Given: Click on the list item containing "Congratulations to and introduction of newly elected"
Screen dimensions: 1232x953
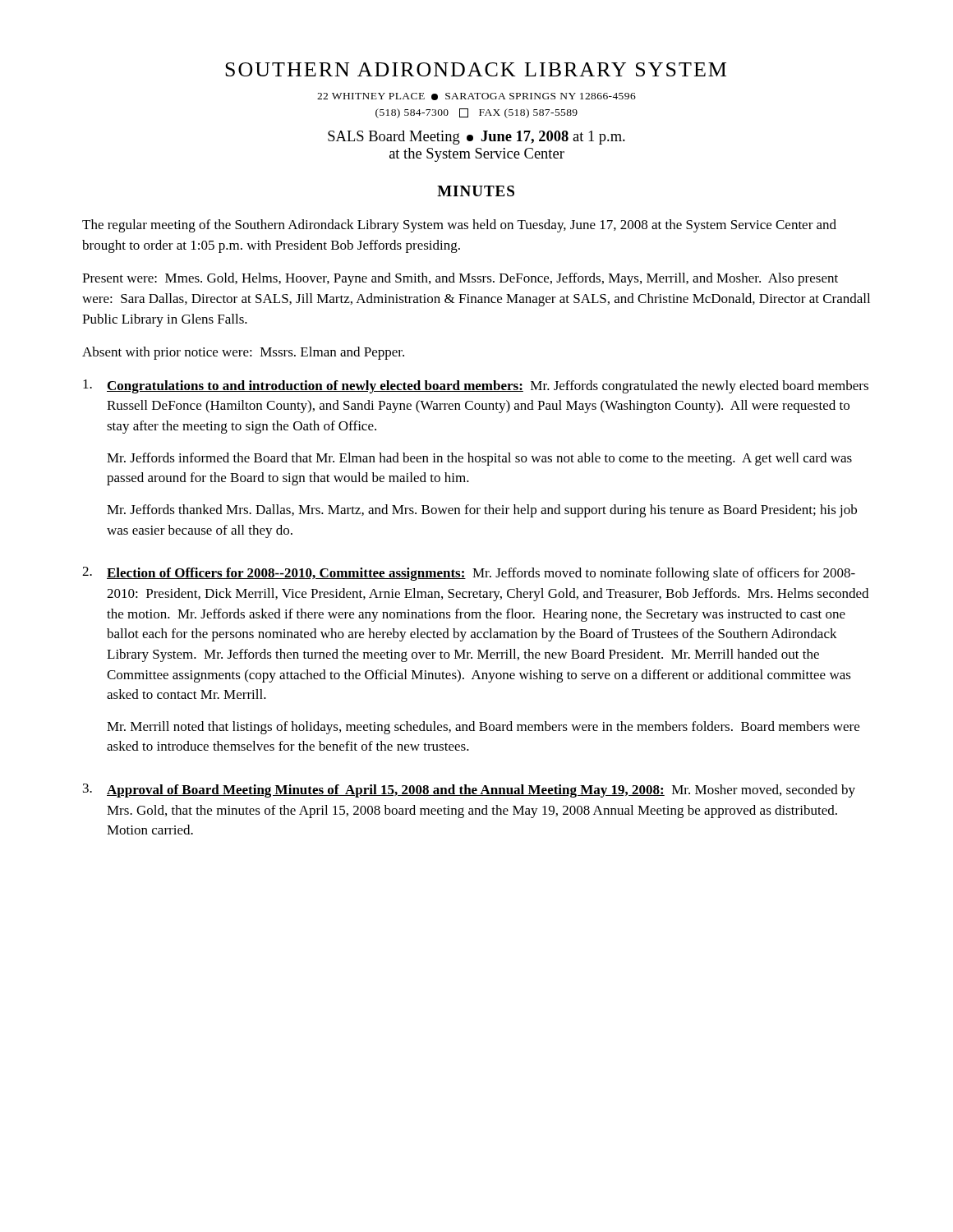Looking at the screenshot, I should pos(476,464).
